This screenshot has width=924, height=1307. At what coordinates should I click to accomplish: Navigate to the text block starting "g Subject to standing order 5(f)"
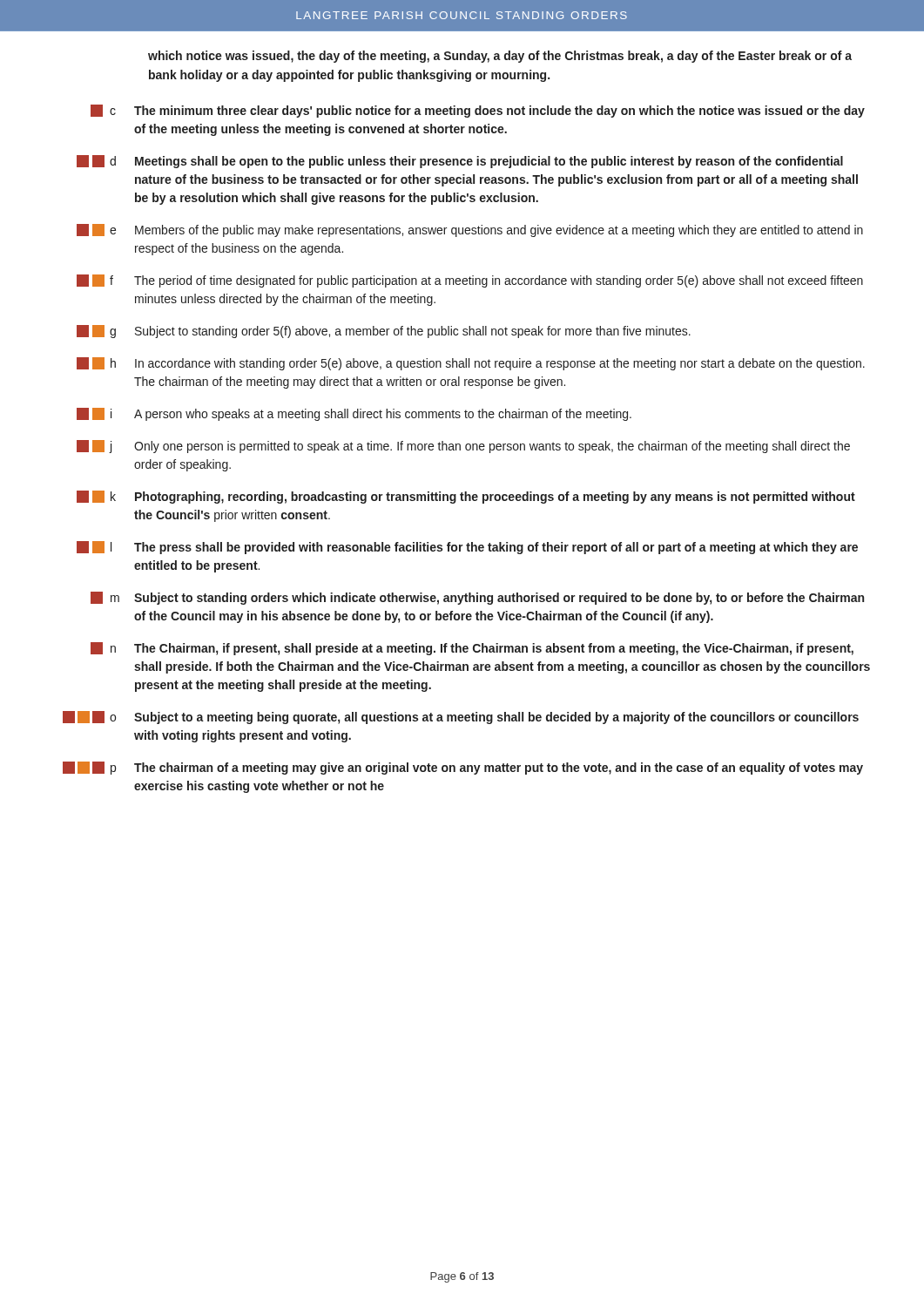462,332
